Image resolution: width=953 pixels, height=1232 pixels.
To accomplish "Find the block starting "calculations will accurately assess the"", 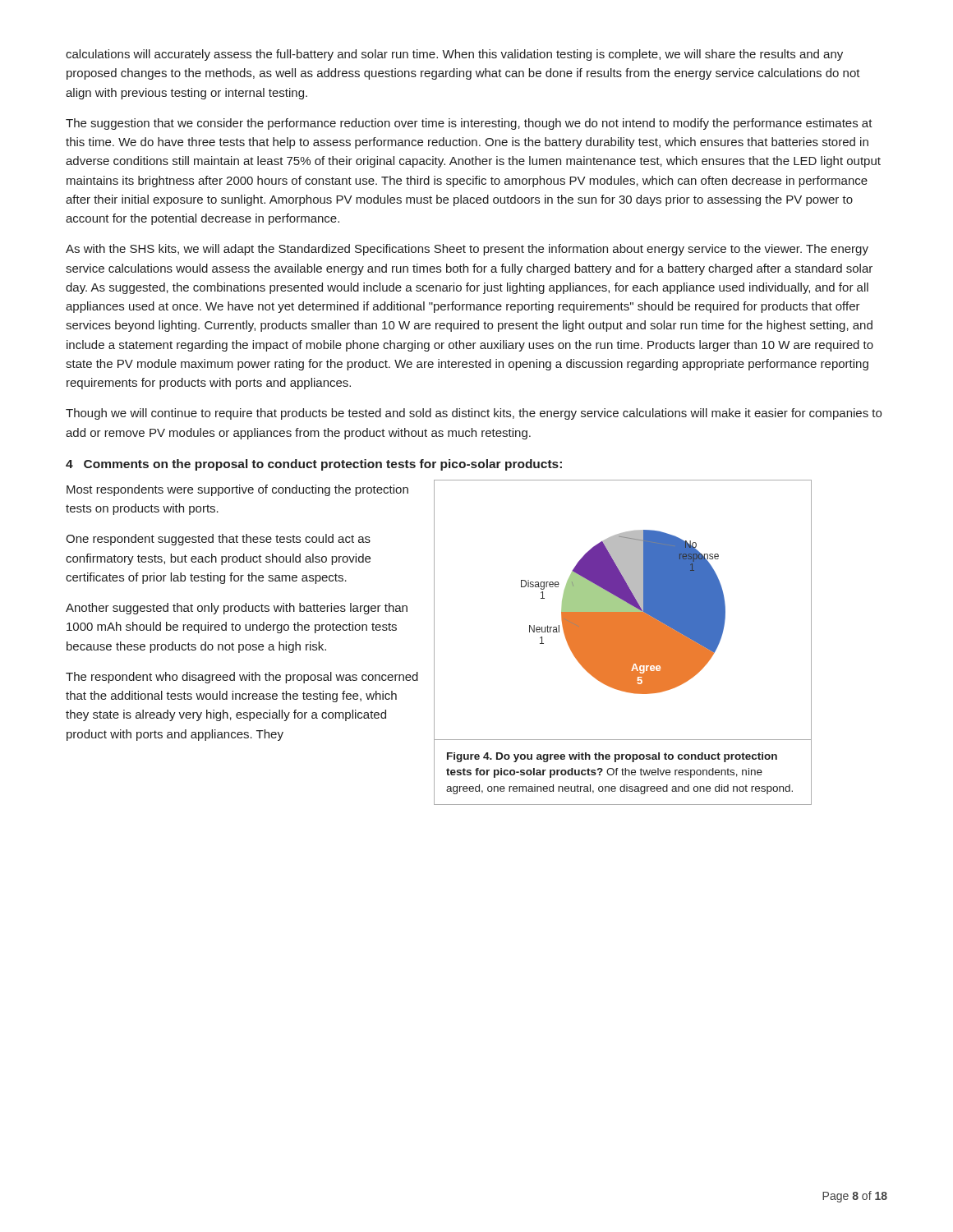I will click(463, 73).
